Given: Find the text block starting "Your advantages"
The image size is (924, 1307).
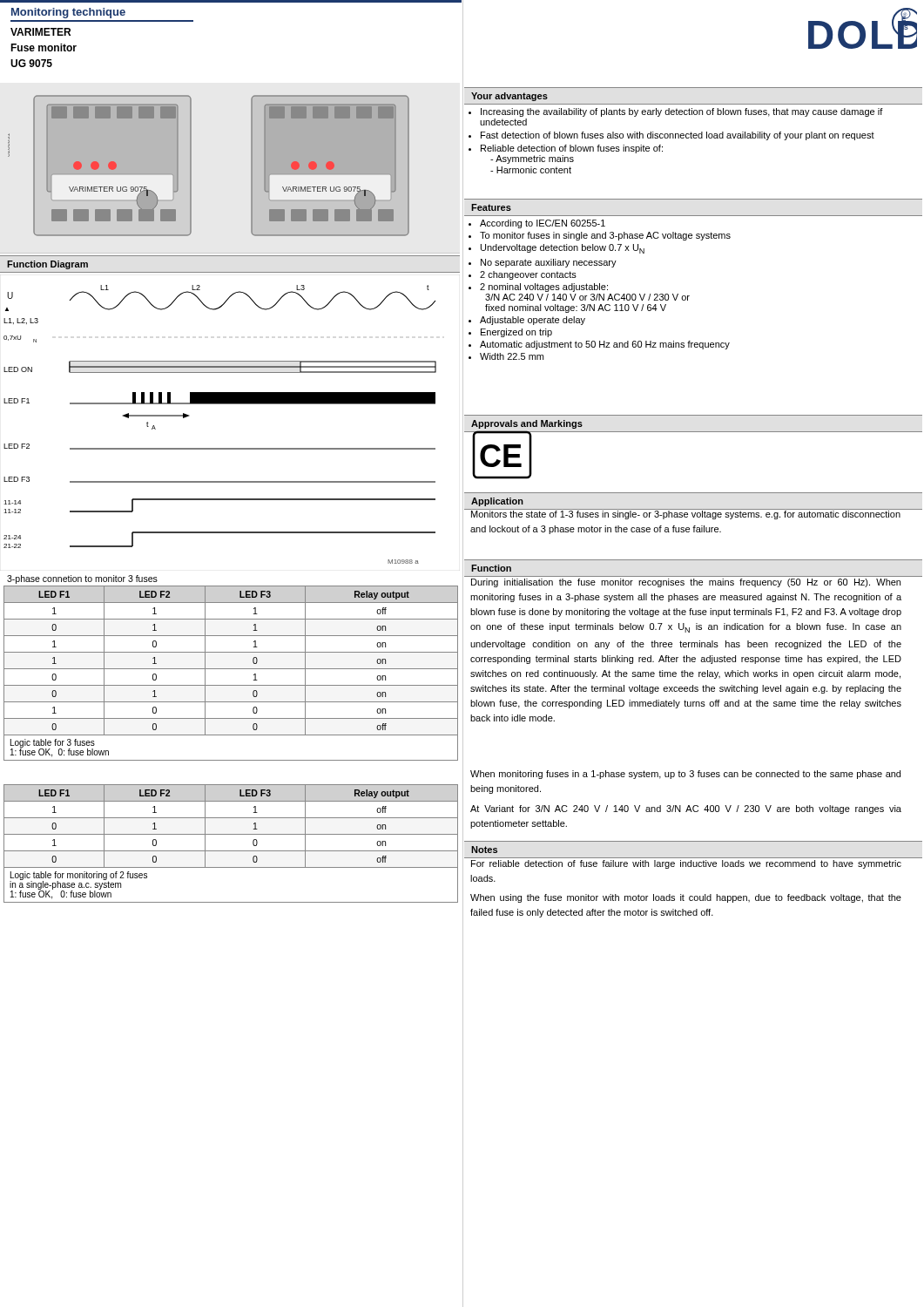Looking at the screenshot, I should click(x=509, y=96).
